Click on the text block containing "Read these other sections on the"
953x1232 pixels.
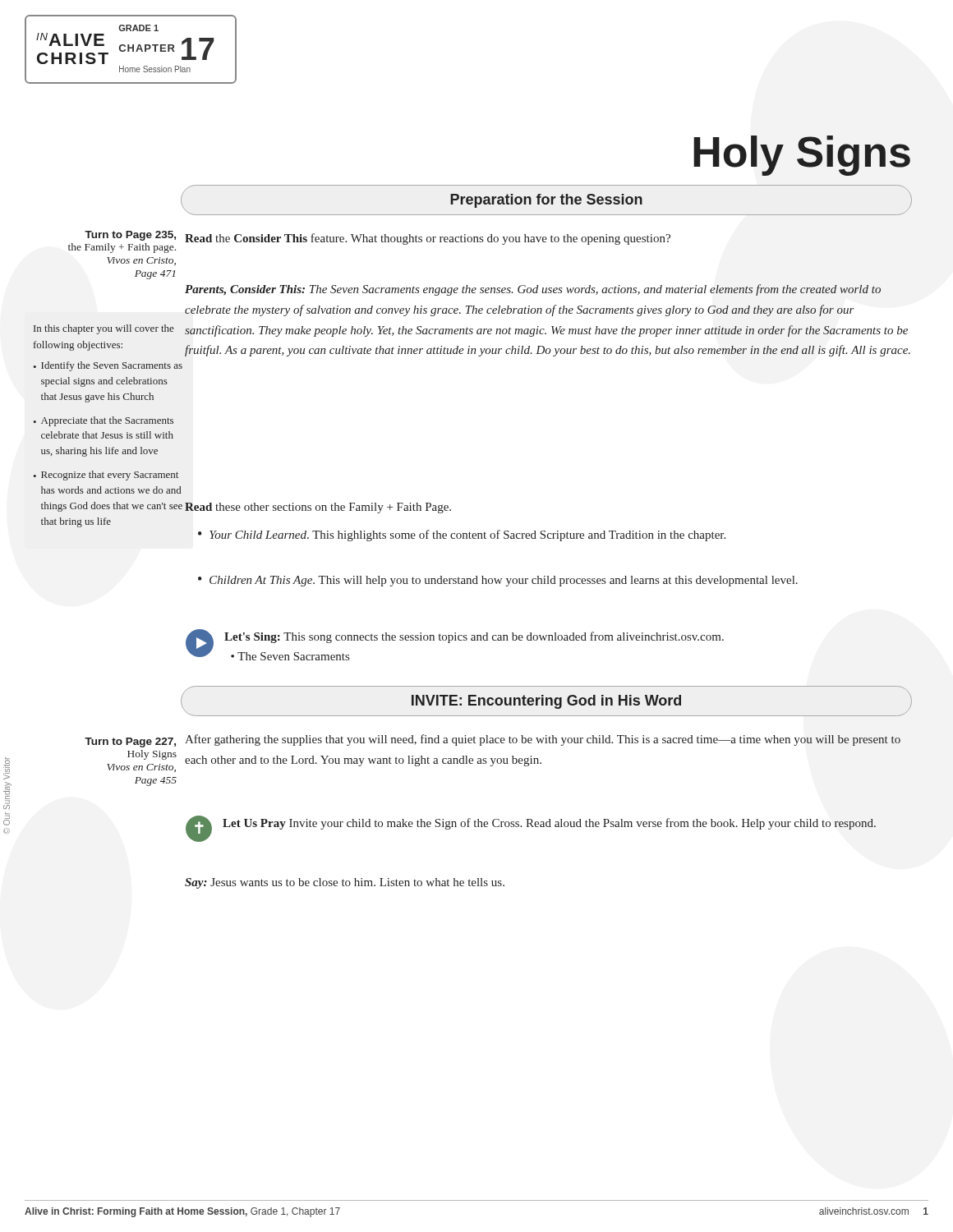coord(318,507)
